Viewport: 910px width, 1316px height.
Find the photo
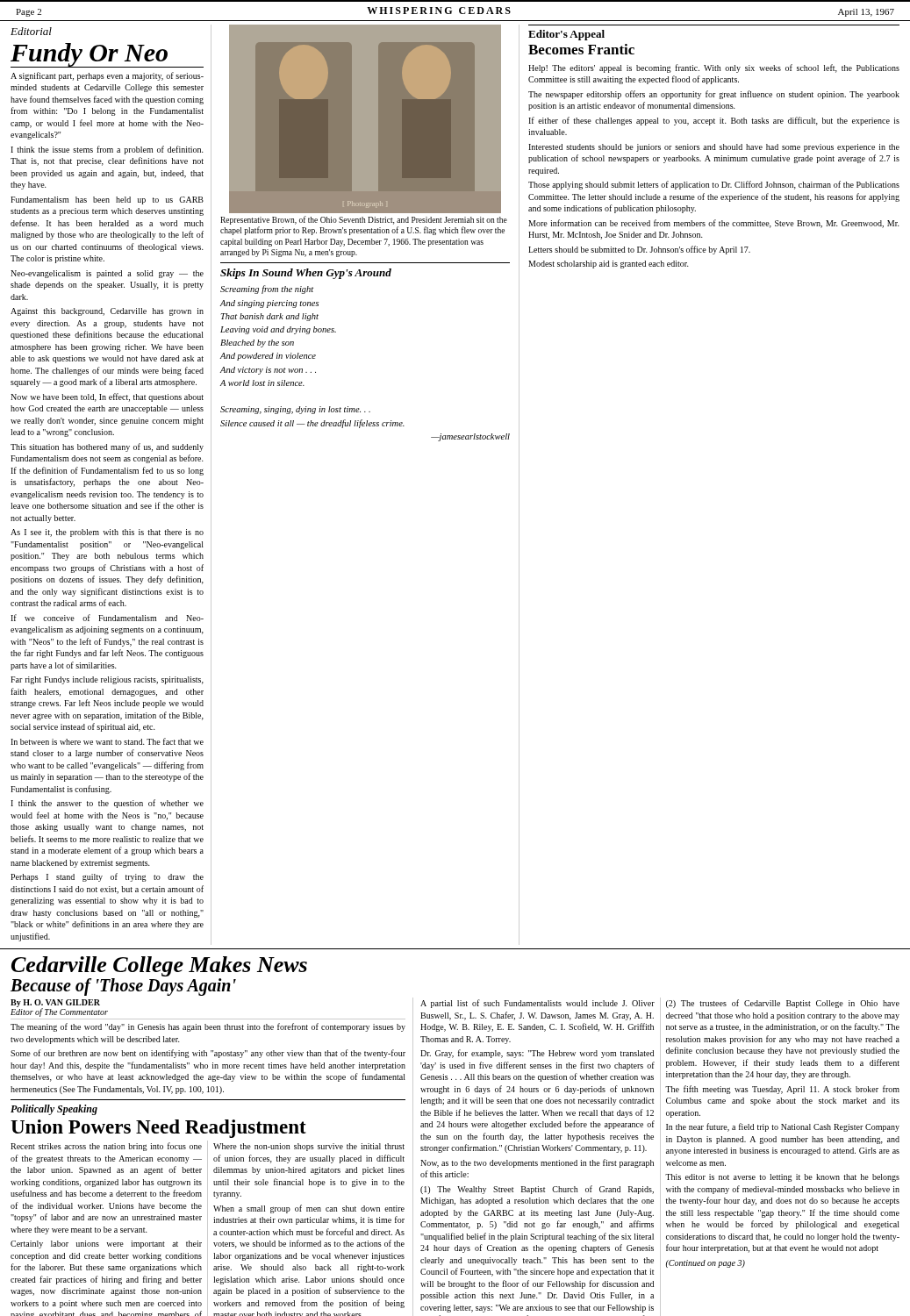365,119
